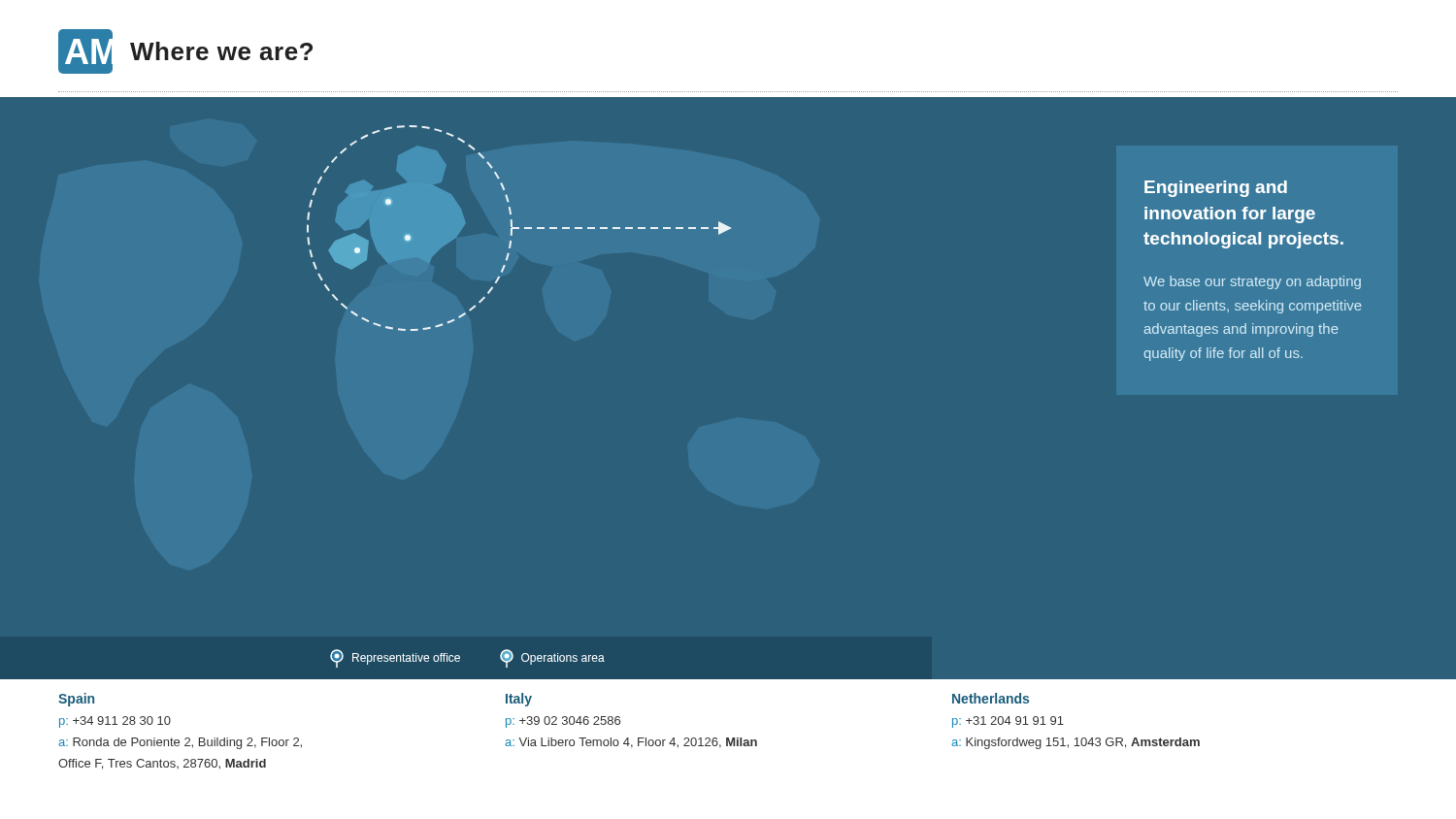Point to the text block starting "Engineering and innovation for large technological projects."
The width and height of the screenshot is (1456, 819).
[x=1257, y=270]
